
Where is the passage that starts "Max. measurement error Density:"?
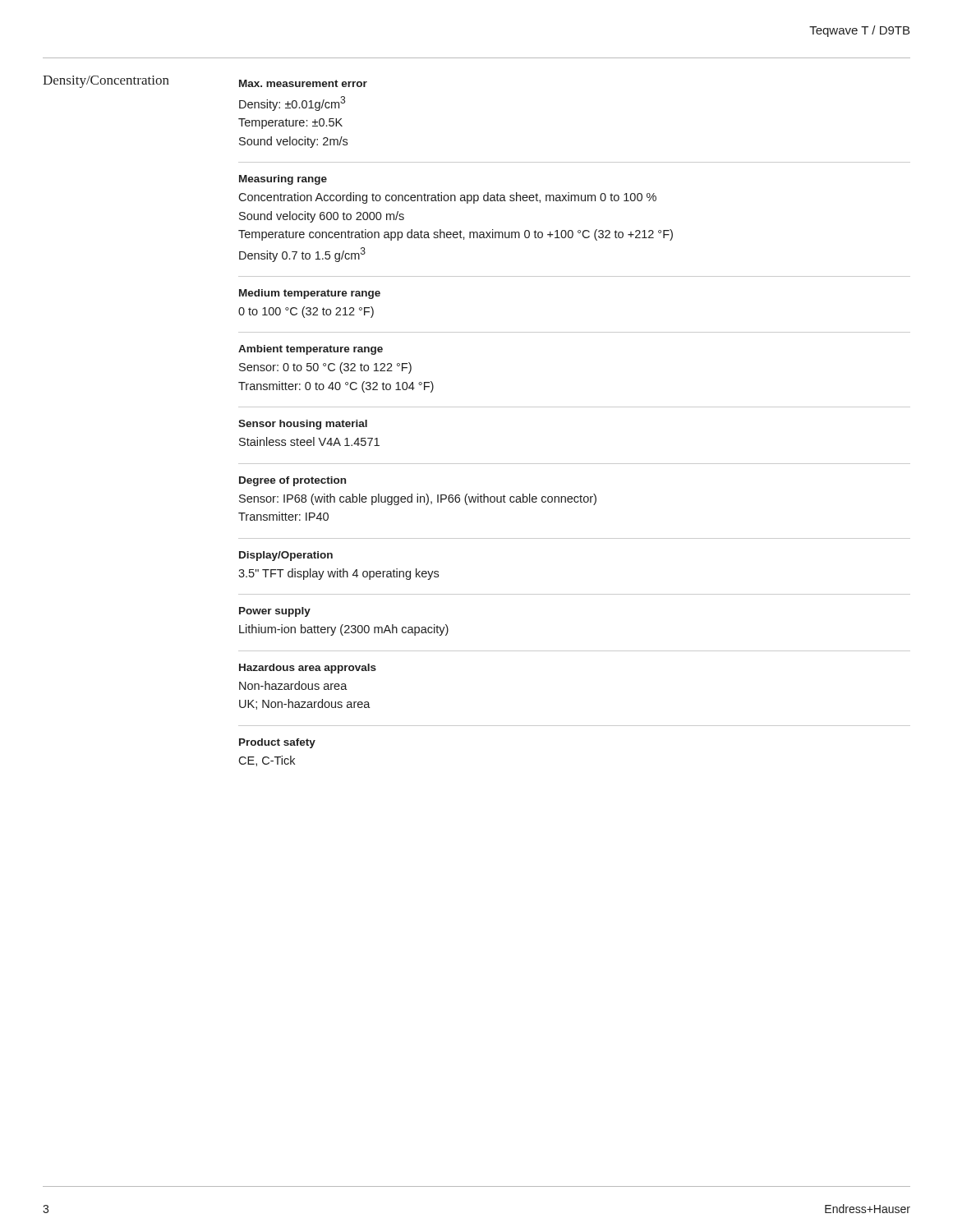(303, 83)
